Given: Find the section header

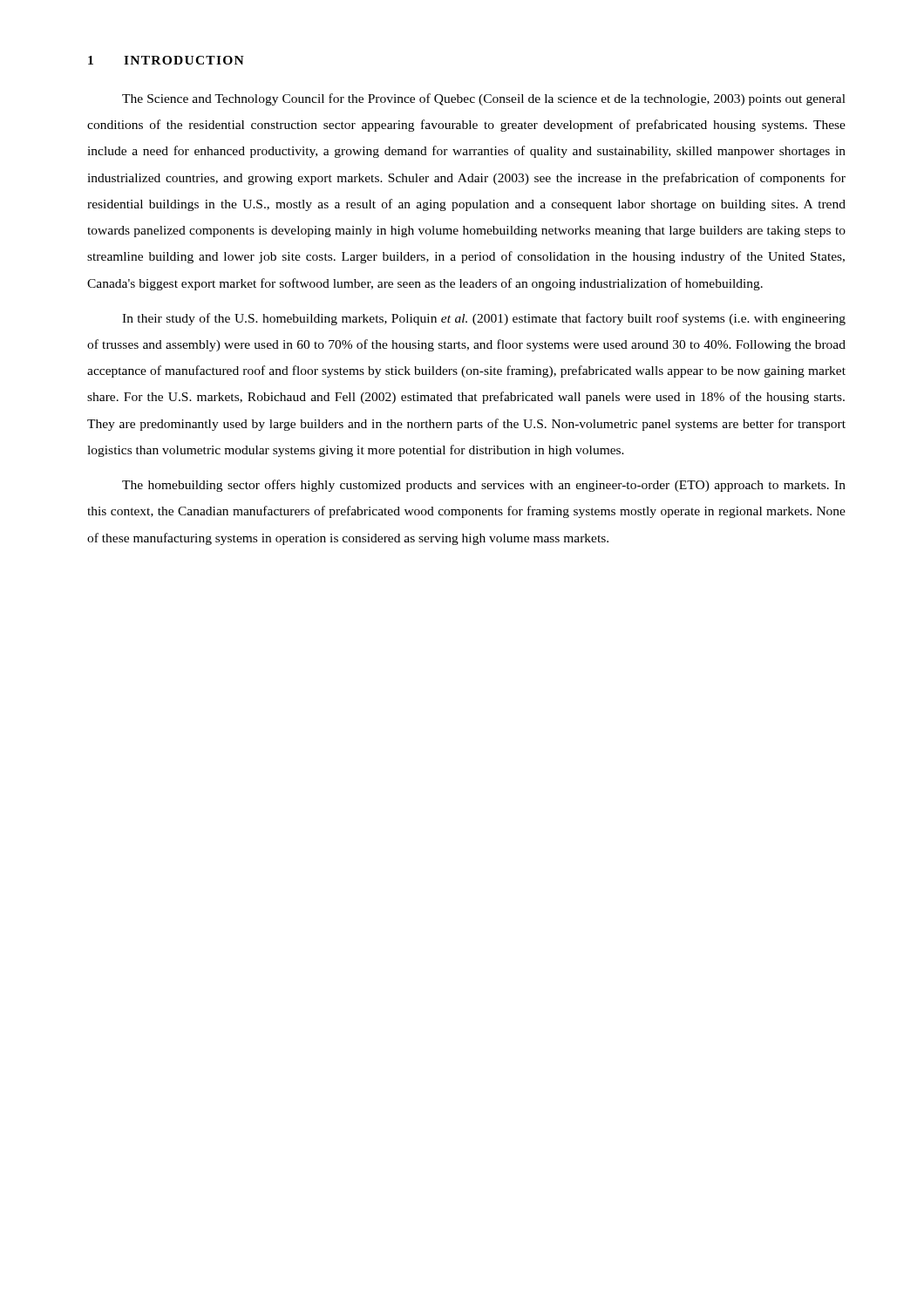Looking at the screenshot, I should click(166, 60).
